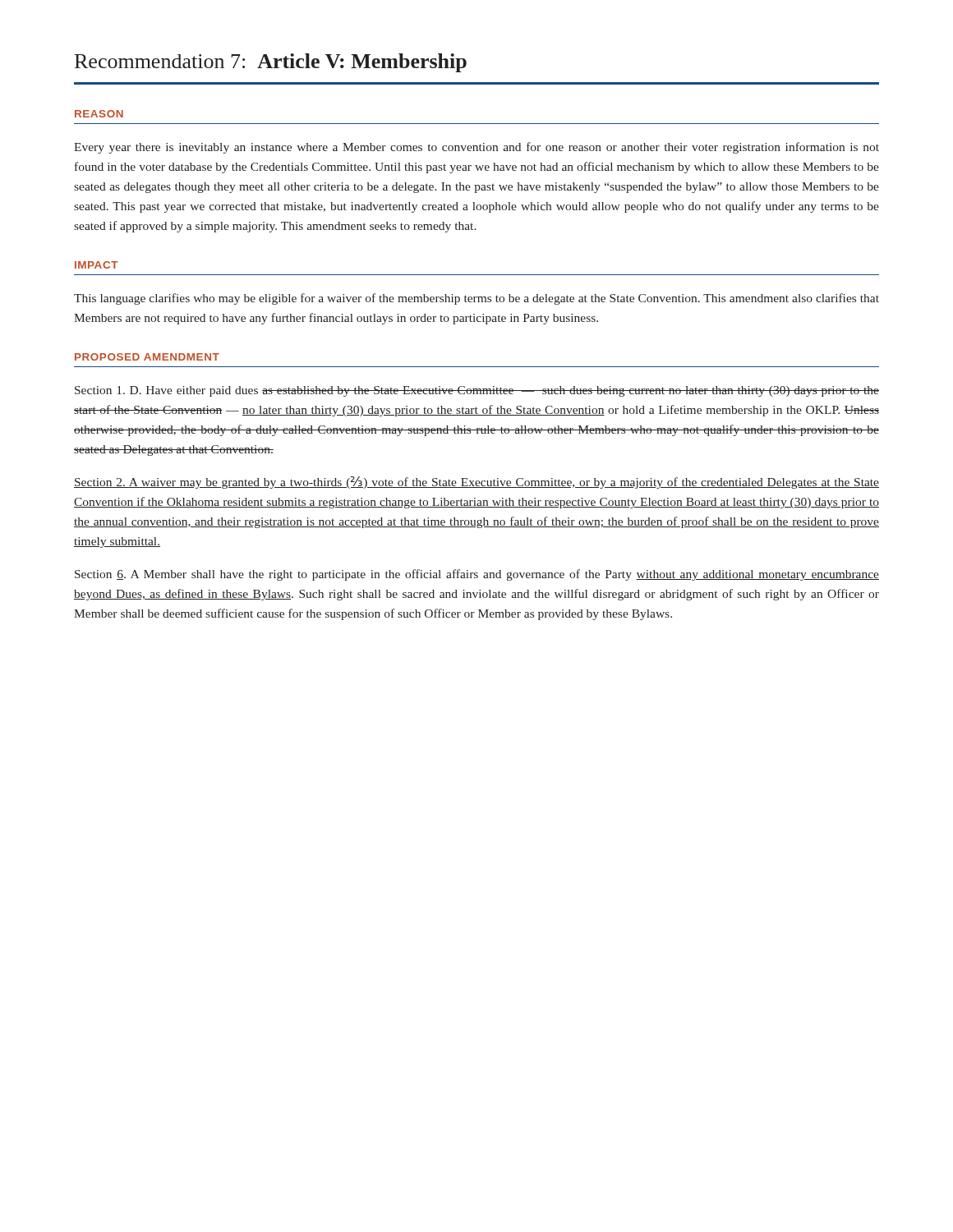Locate the block of text that opens with "Every year there is inevitably an instance where"
Screen dimensions: 1232x953
coord(476,186)
